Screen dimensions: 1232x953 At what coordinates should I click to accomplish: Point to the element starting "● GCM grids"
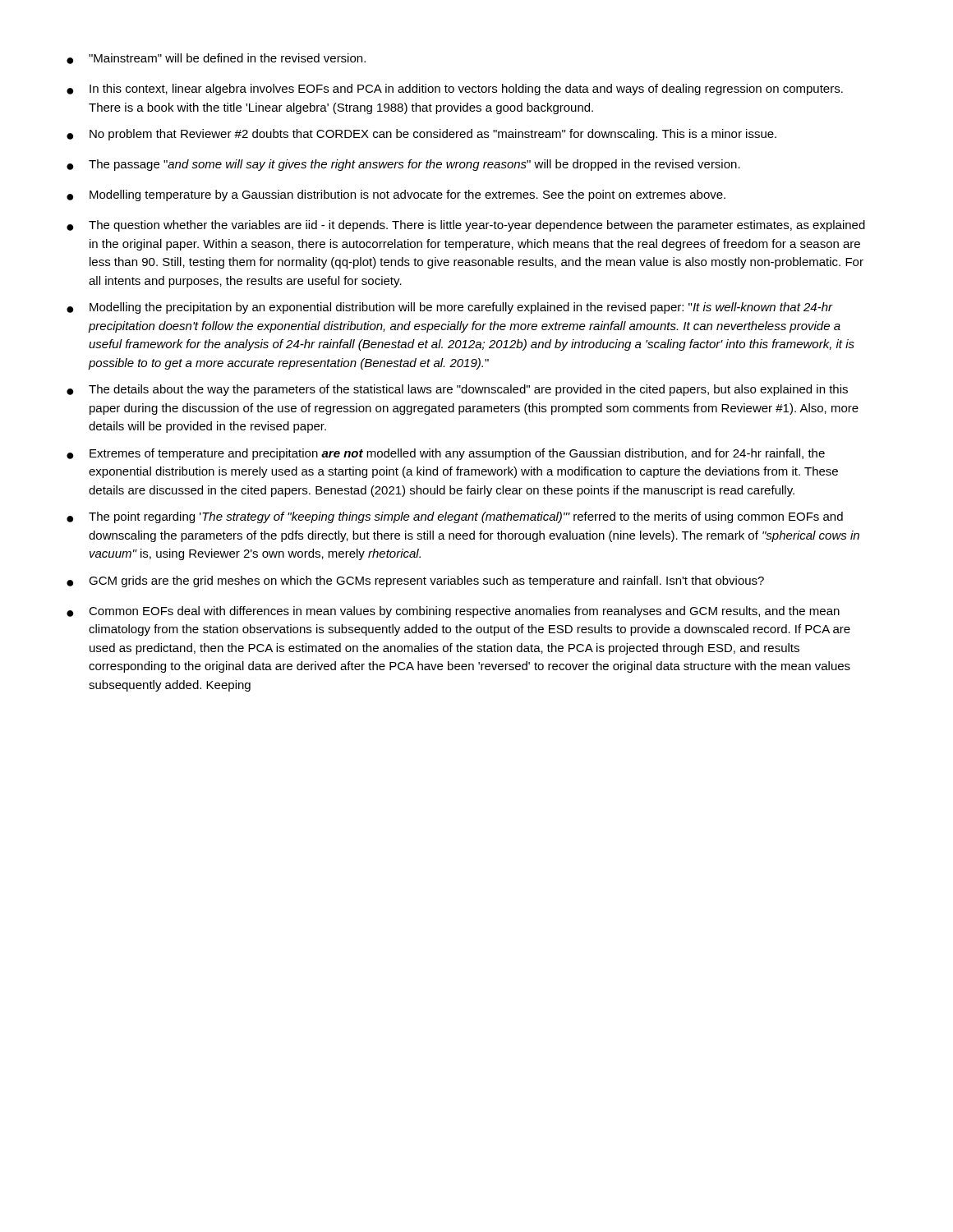468,582
